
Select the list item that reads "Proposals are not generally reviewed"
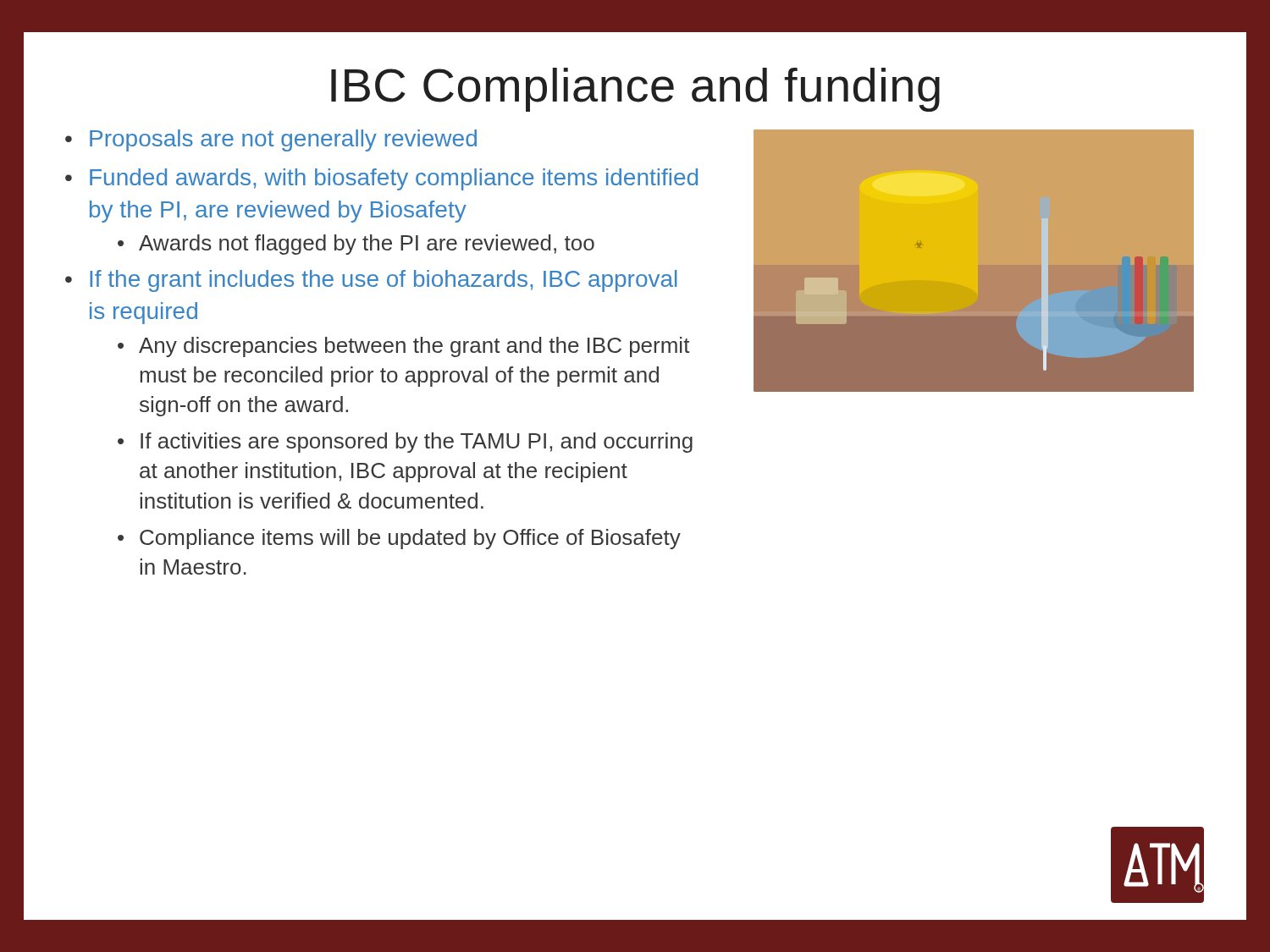tap(283, 138)
